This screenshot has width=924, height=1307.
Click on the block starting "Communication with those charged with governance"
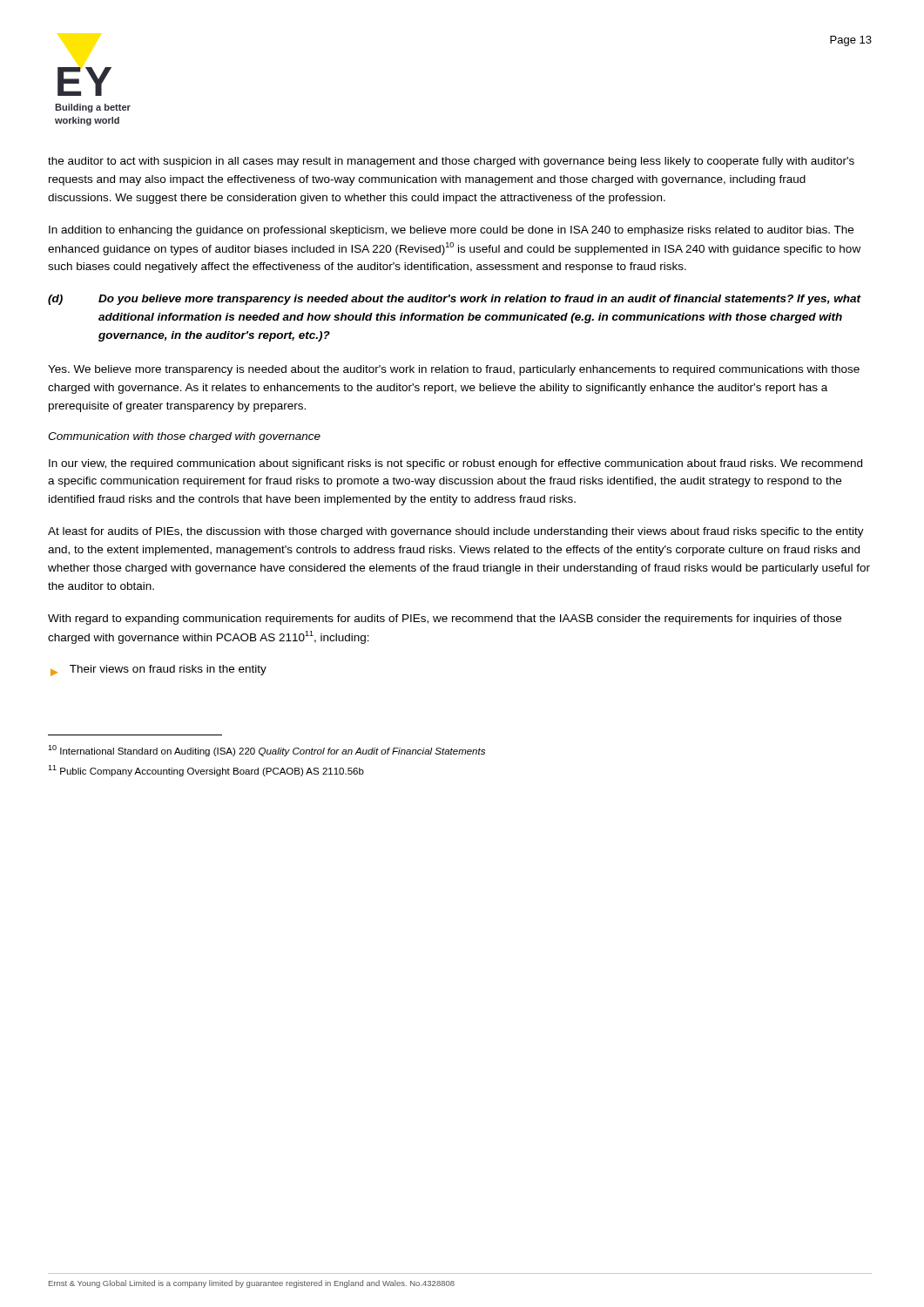pyautogui.click(x=184, y=436)
